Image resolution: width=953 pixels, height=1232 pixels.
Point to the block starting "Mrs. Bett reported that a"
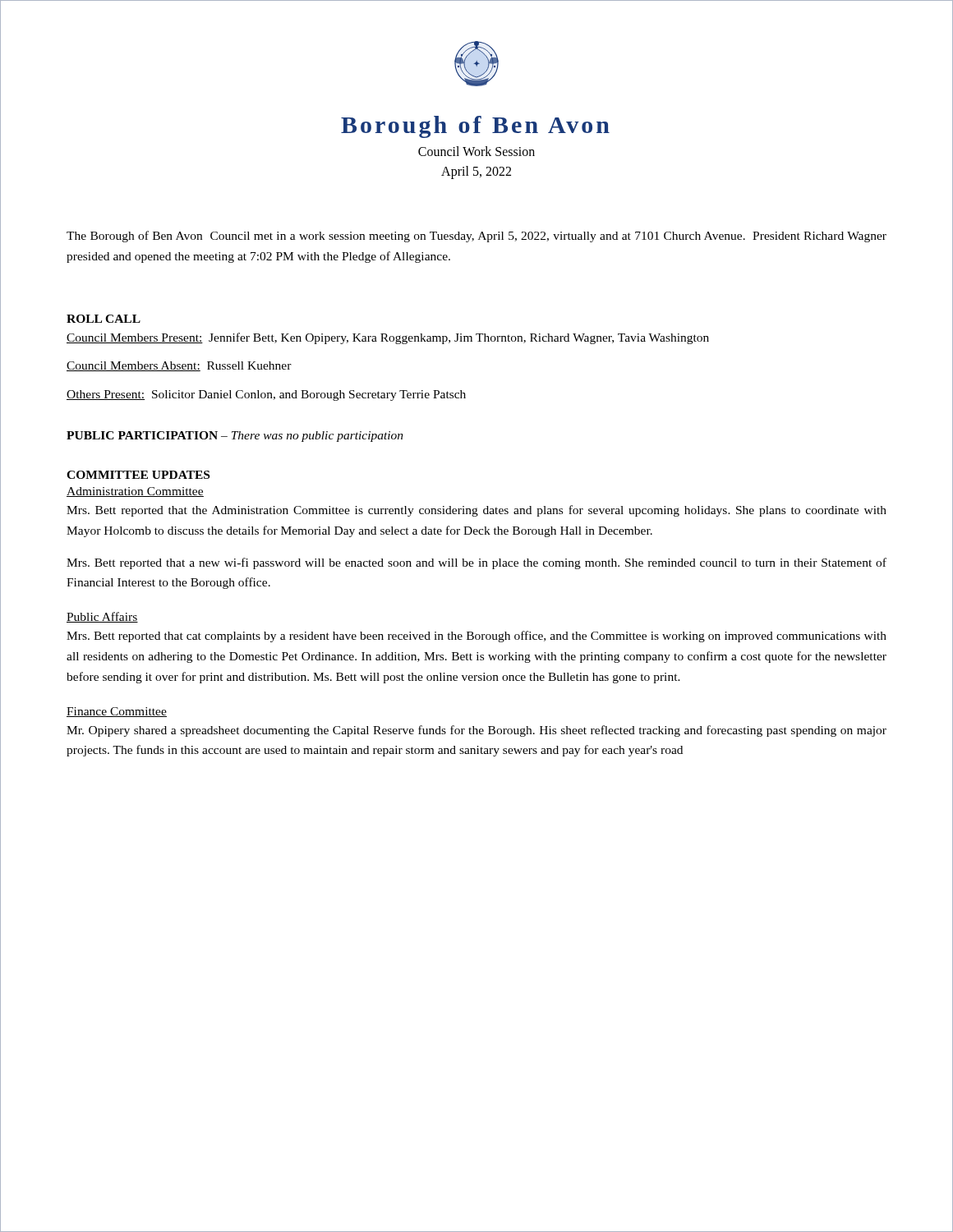pyautogui.click(x=476, y=572)
